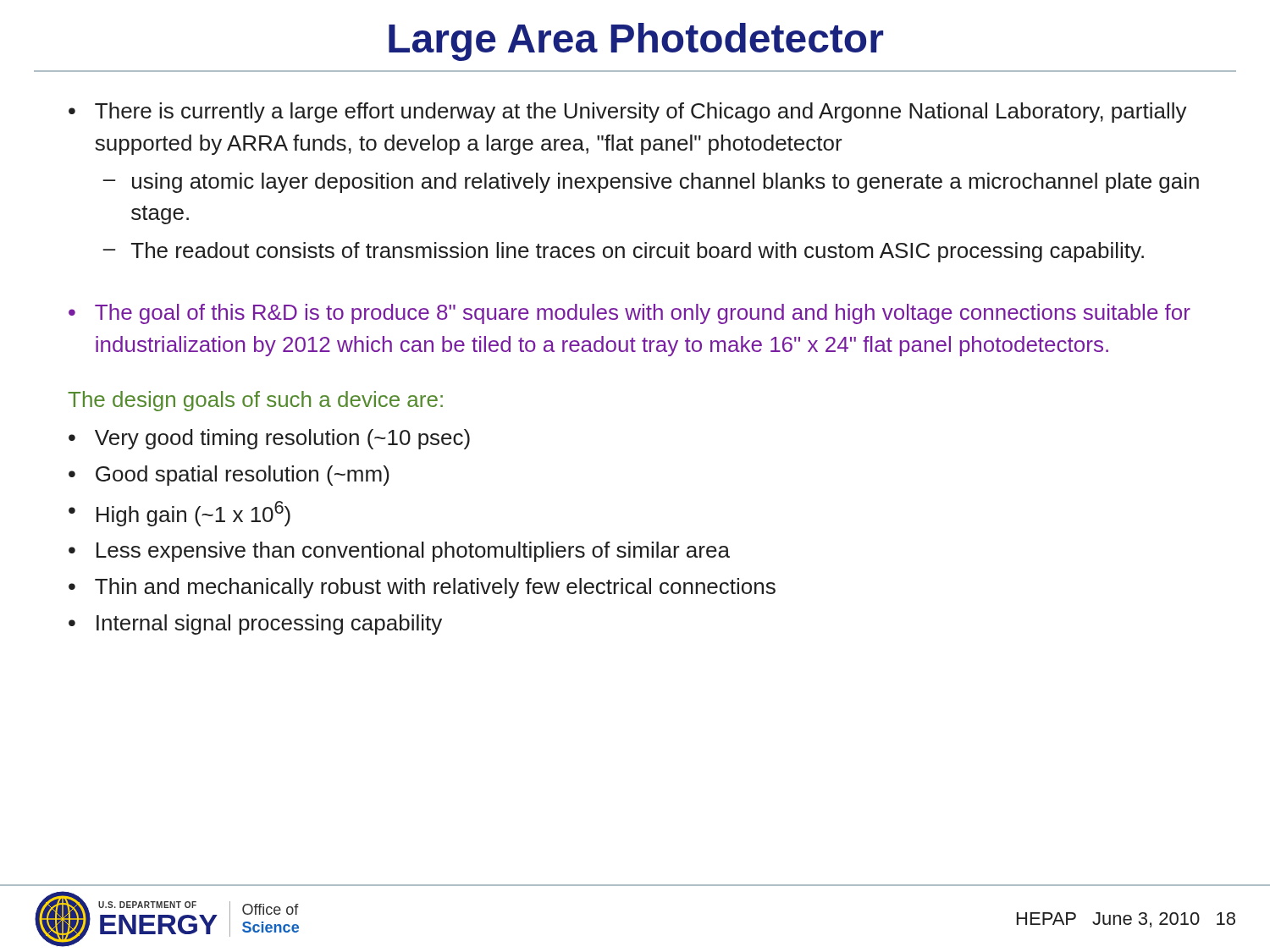Image resolution: width=1270 pixels, height=952 pixels.
Task: Find the text starting "• Thin and mechanically robust with relatively few"
Action: point(422,587)
